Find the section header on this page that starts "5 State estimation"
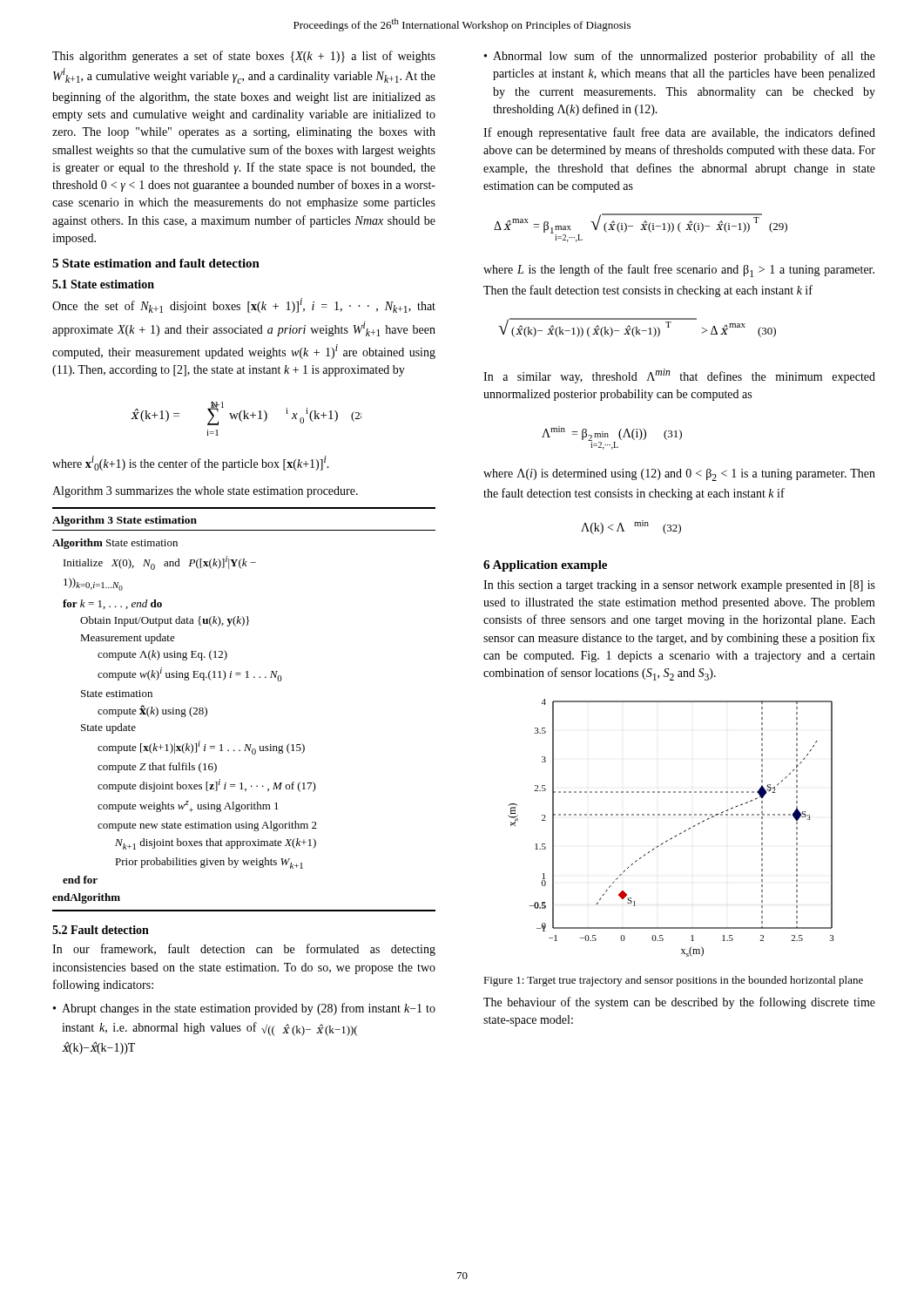The height and width of the screenshot is (1307, 924). [156, 263]
